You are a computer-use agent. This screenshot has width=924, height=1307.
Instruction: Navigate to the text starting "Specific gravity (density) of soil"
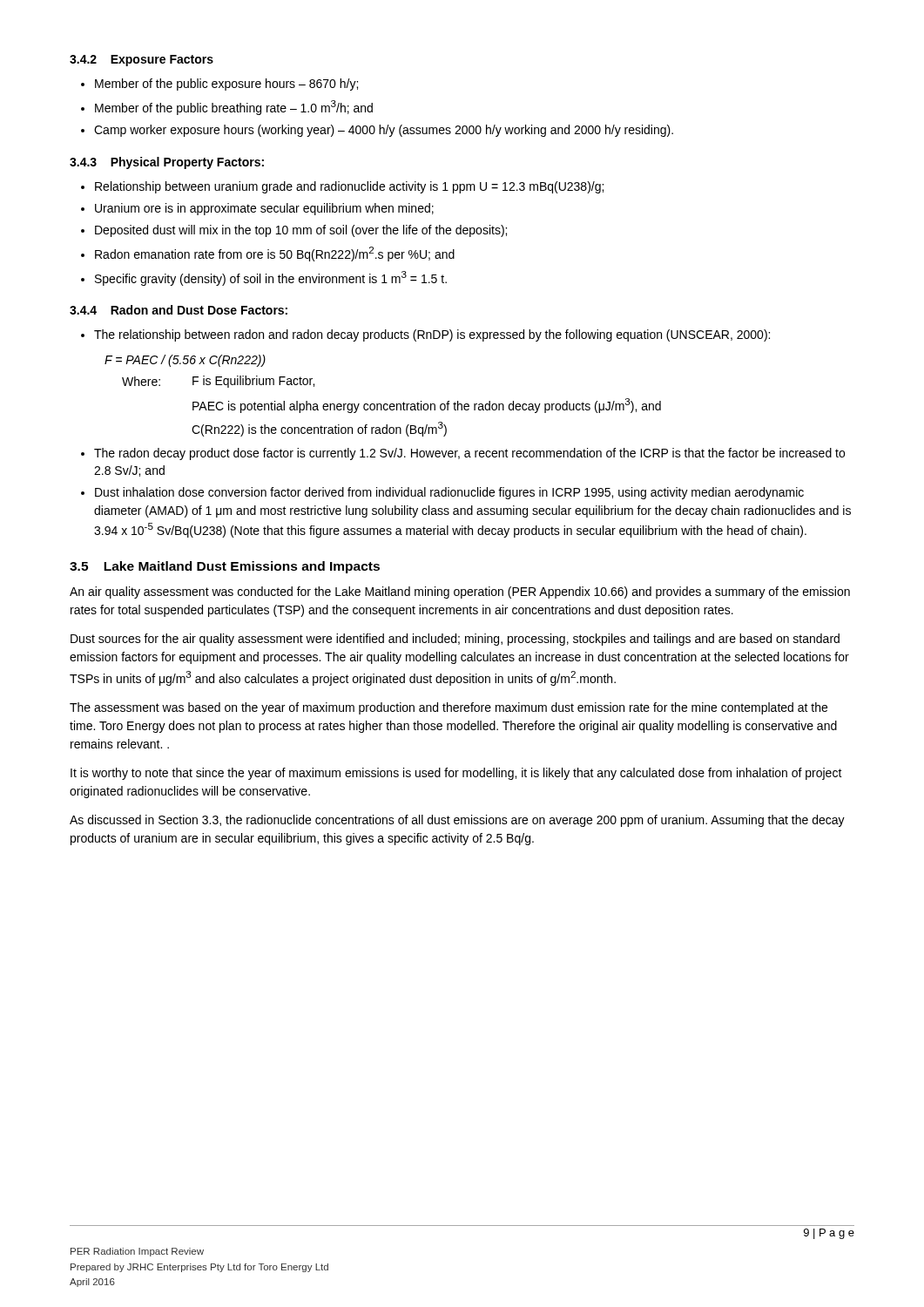[x=271, y=278]
